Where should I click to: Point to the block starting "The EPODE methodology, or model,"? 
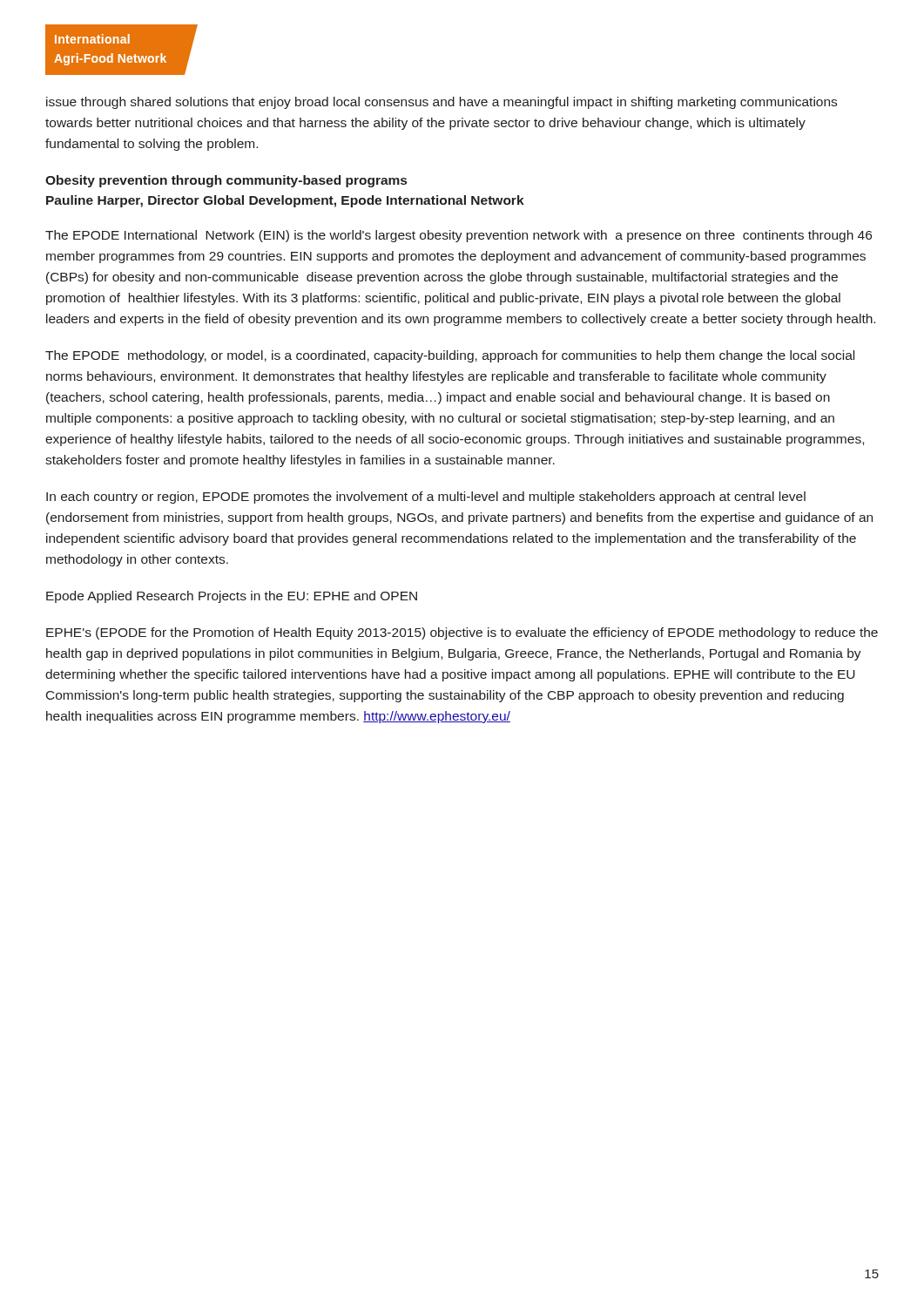coord(455,407)
